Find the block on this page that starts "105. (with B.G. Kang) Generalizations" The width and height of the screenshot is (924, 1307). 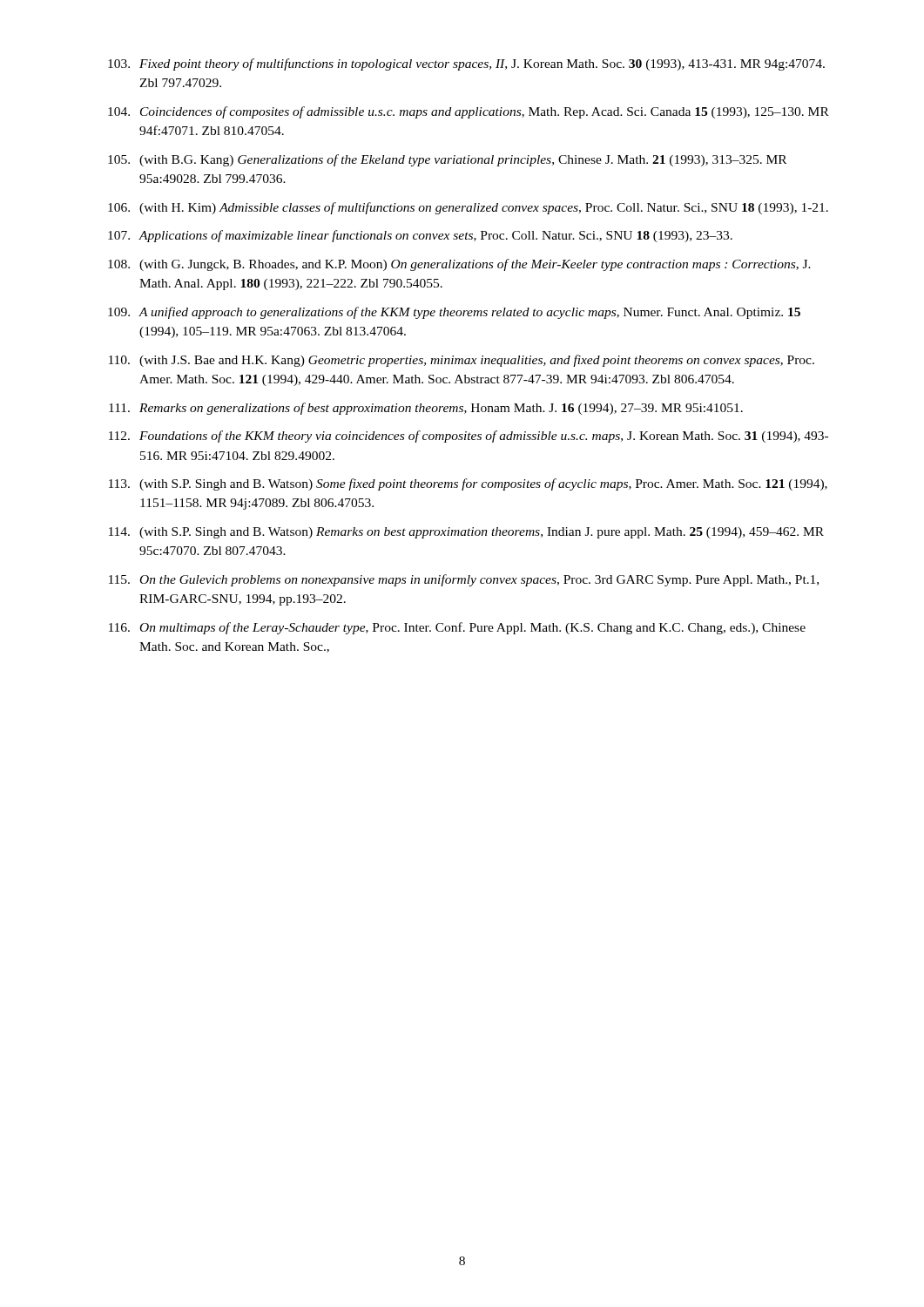tap(462, 169)
